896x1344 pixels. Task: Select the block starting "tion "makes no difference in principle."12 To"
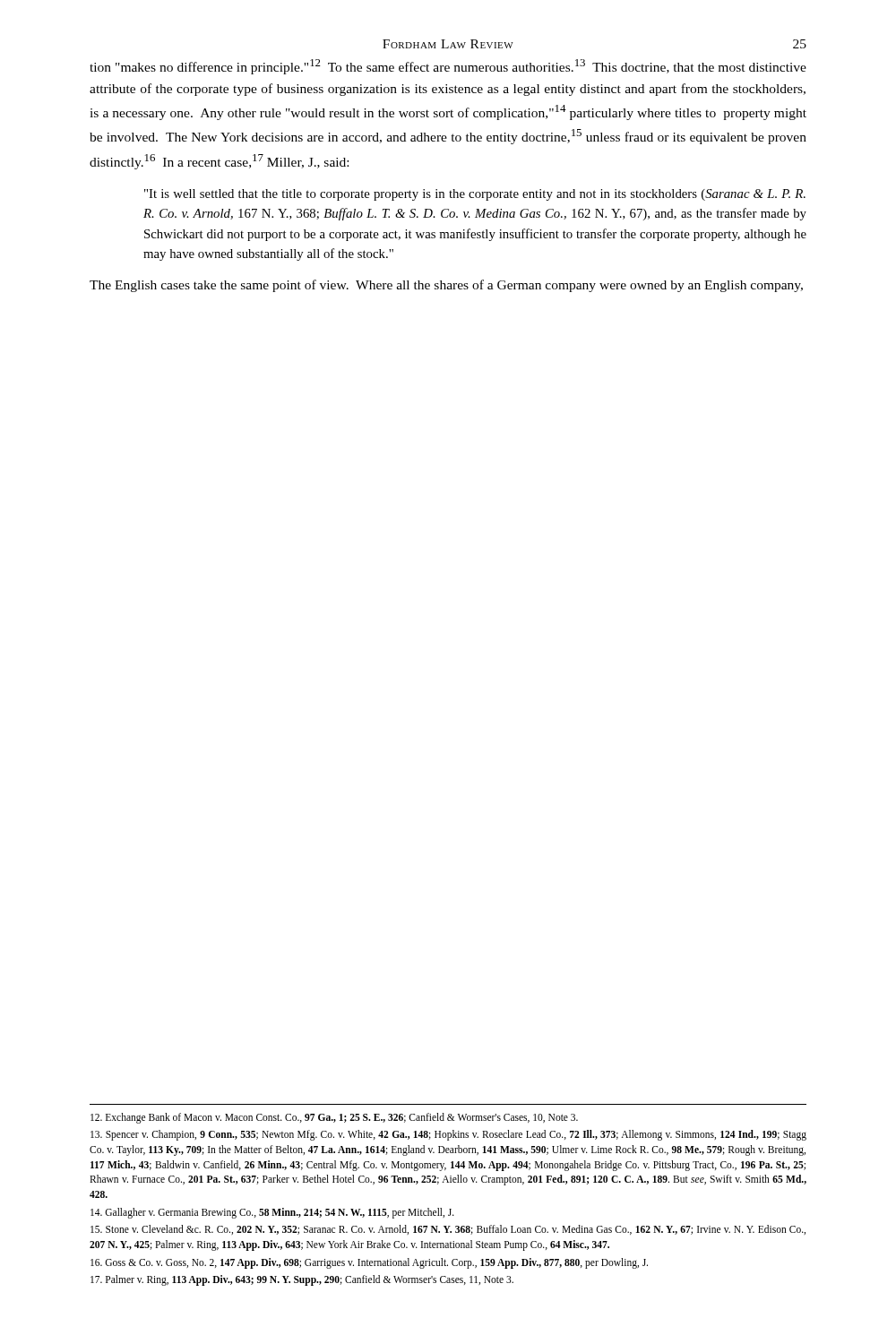point(448,113)
